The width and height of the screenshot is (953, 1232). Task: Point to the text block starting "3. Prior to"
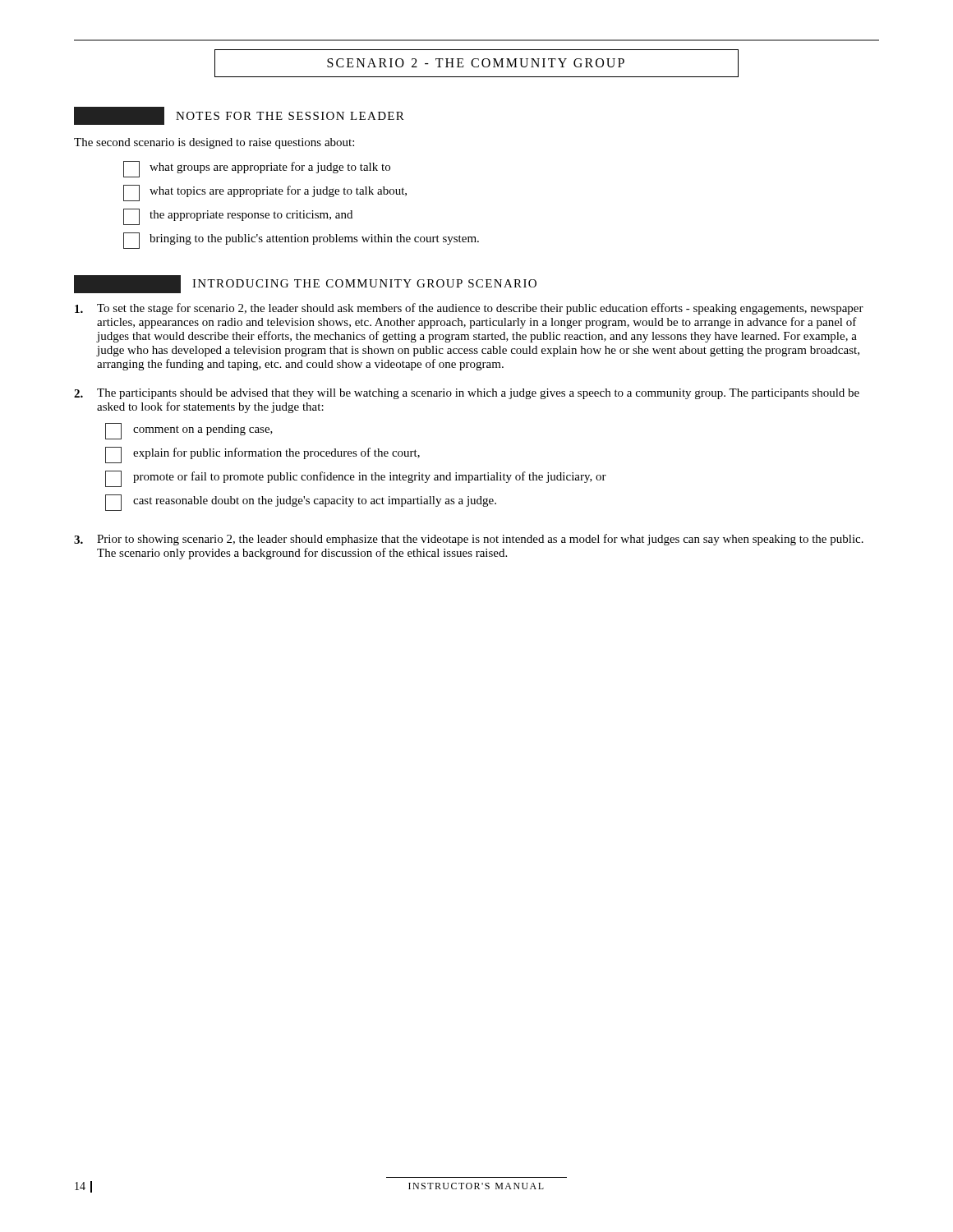[x=476, y=546]
